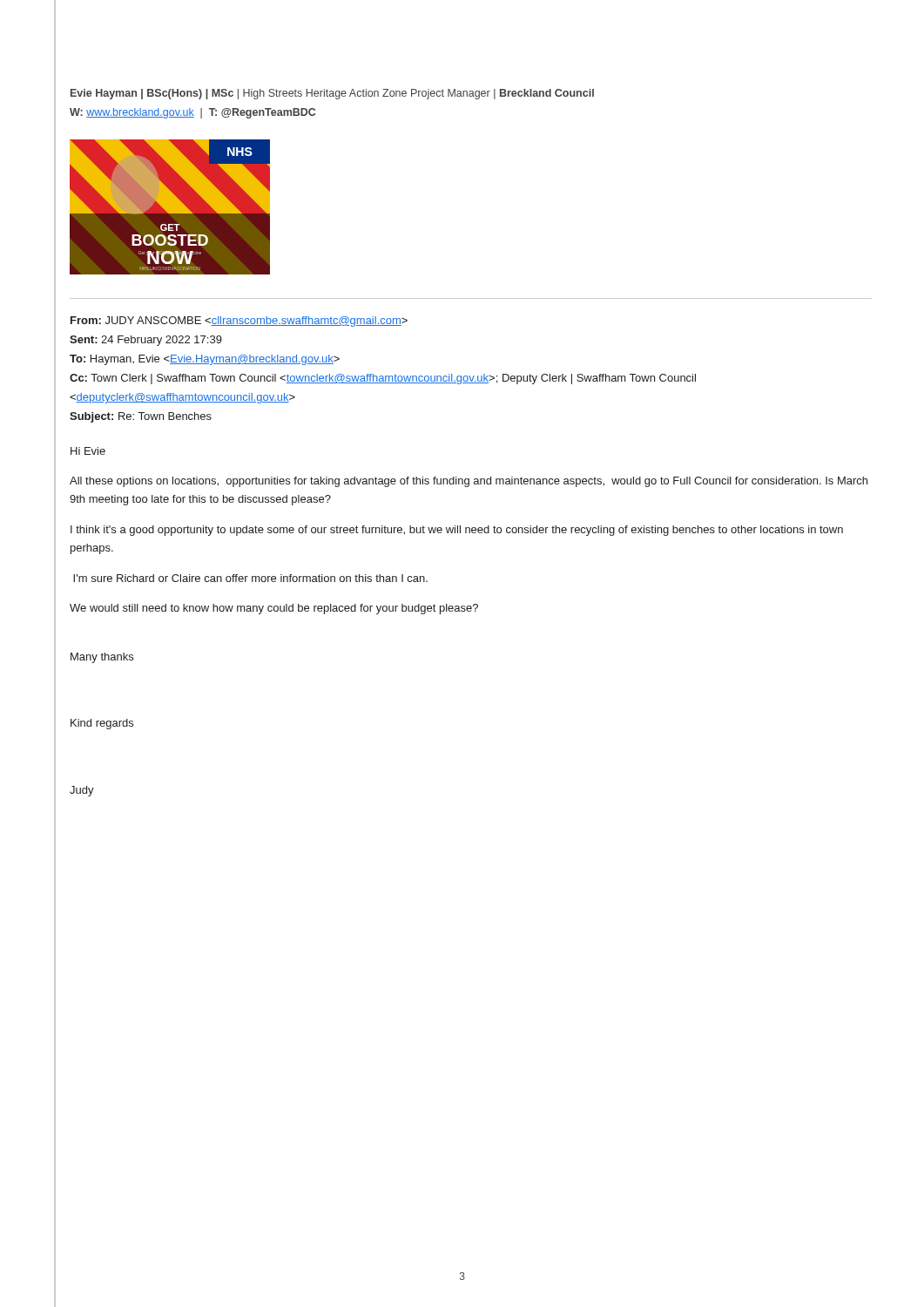Select the block starting "W: www.breckland.gov.uk | T:"
This screenshot has height=1307, width=924.
pos(193,112)
